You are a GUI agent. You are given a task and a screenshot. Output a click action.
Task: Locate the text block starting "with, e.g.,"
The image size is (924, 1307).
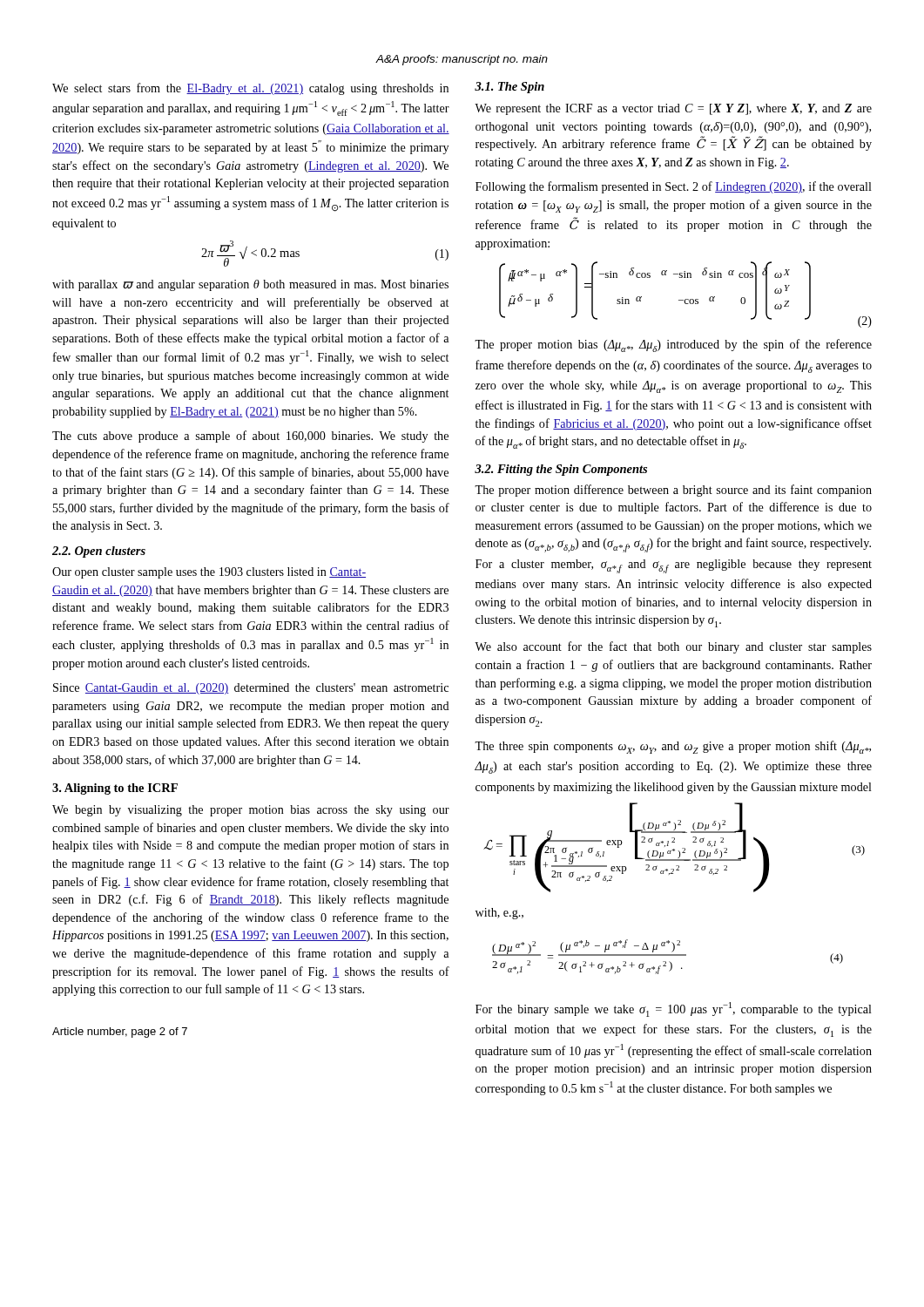tap(499, 914)
